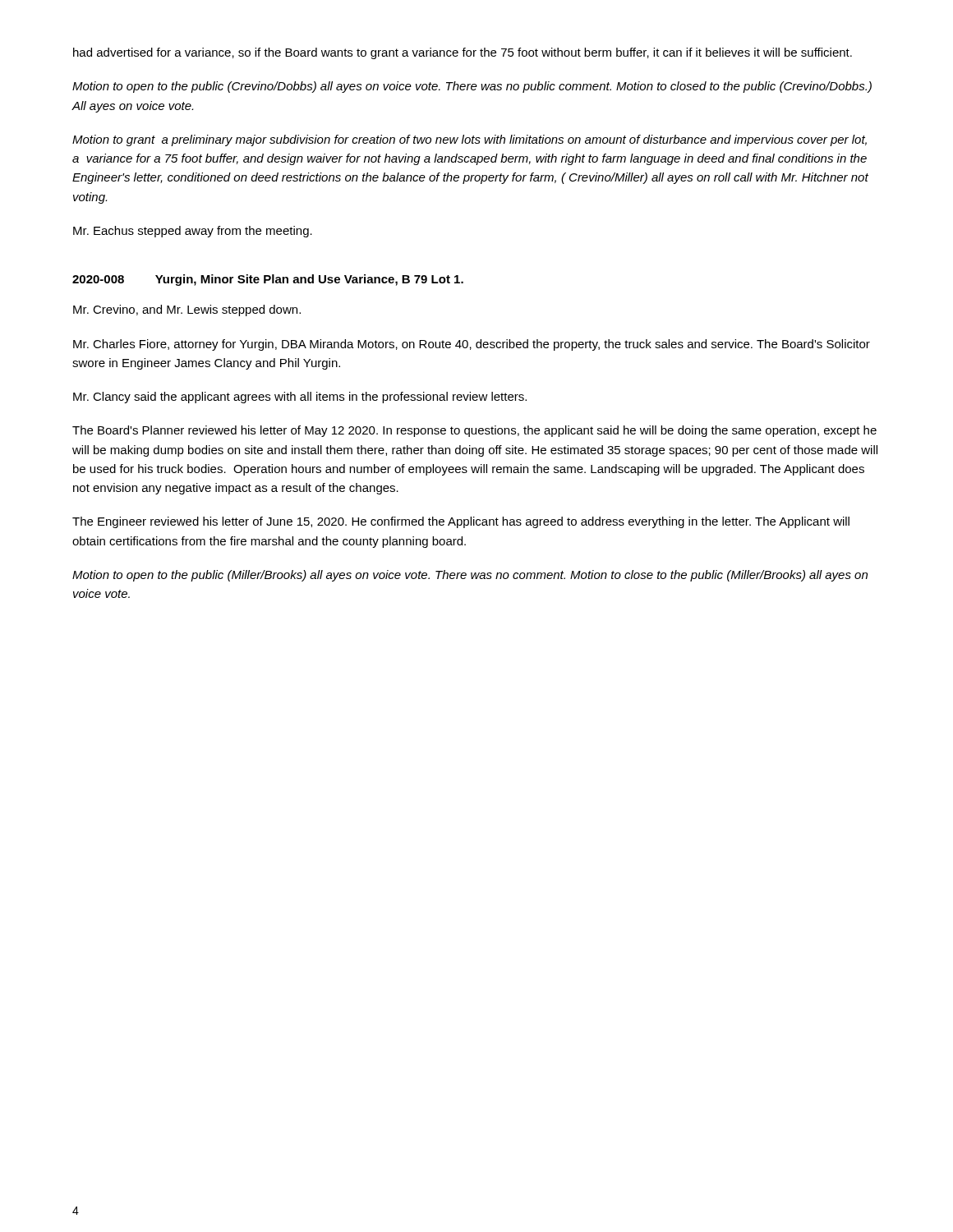Point to the section header beginning "2020-008 Yurgin, Minor Site Plan and Use Variance,"
Viewport: 953px width, 1232px height.
point(268,279)
